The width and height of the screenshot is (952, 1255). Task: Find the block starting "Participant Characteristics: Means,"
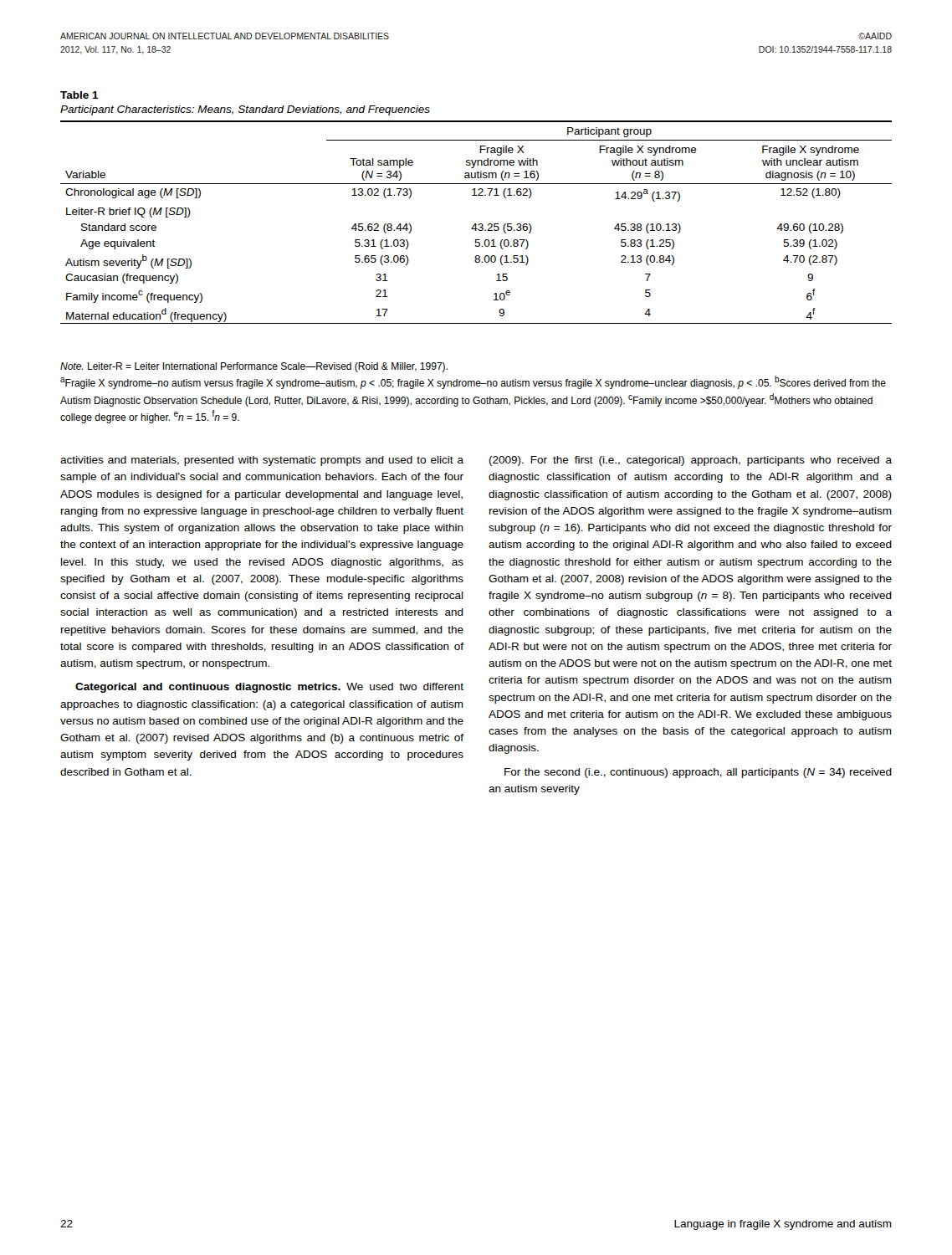(x=245, y=109)
